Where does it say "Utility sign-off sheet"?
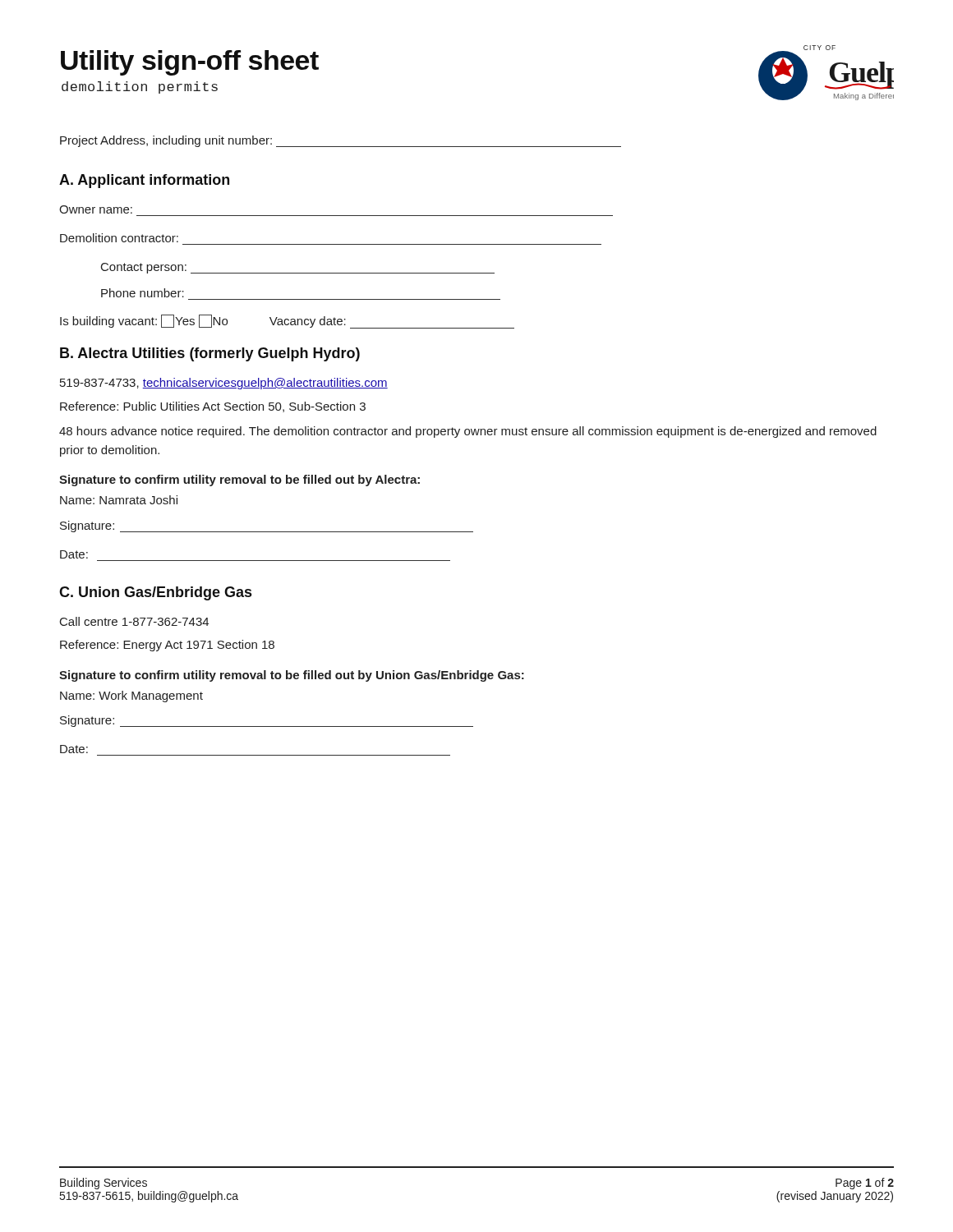 coord(189,60)
